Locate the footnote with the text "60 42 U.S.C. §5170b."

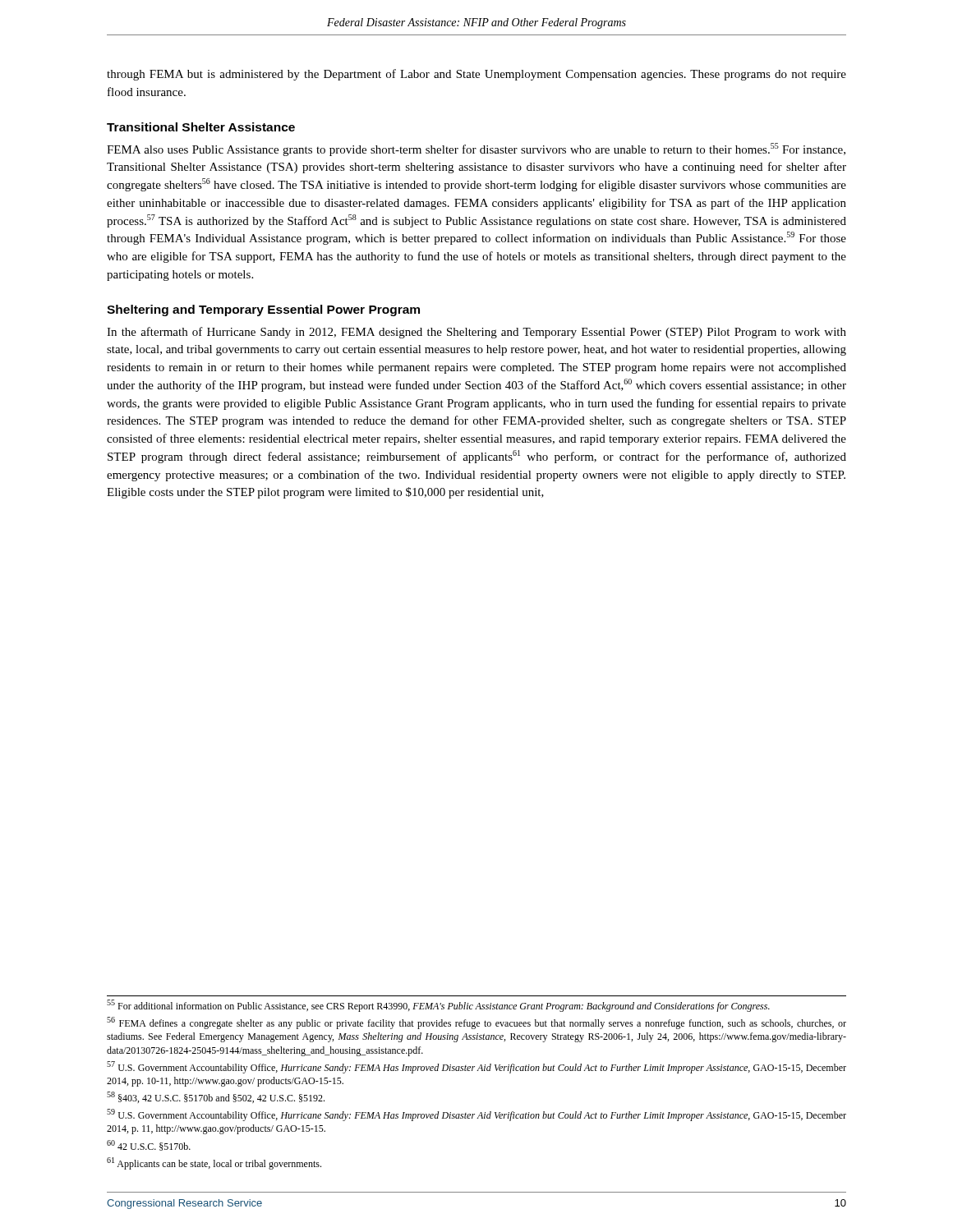(x=149, y=1146)
